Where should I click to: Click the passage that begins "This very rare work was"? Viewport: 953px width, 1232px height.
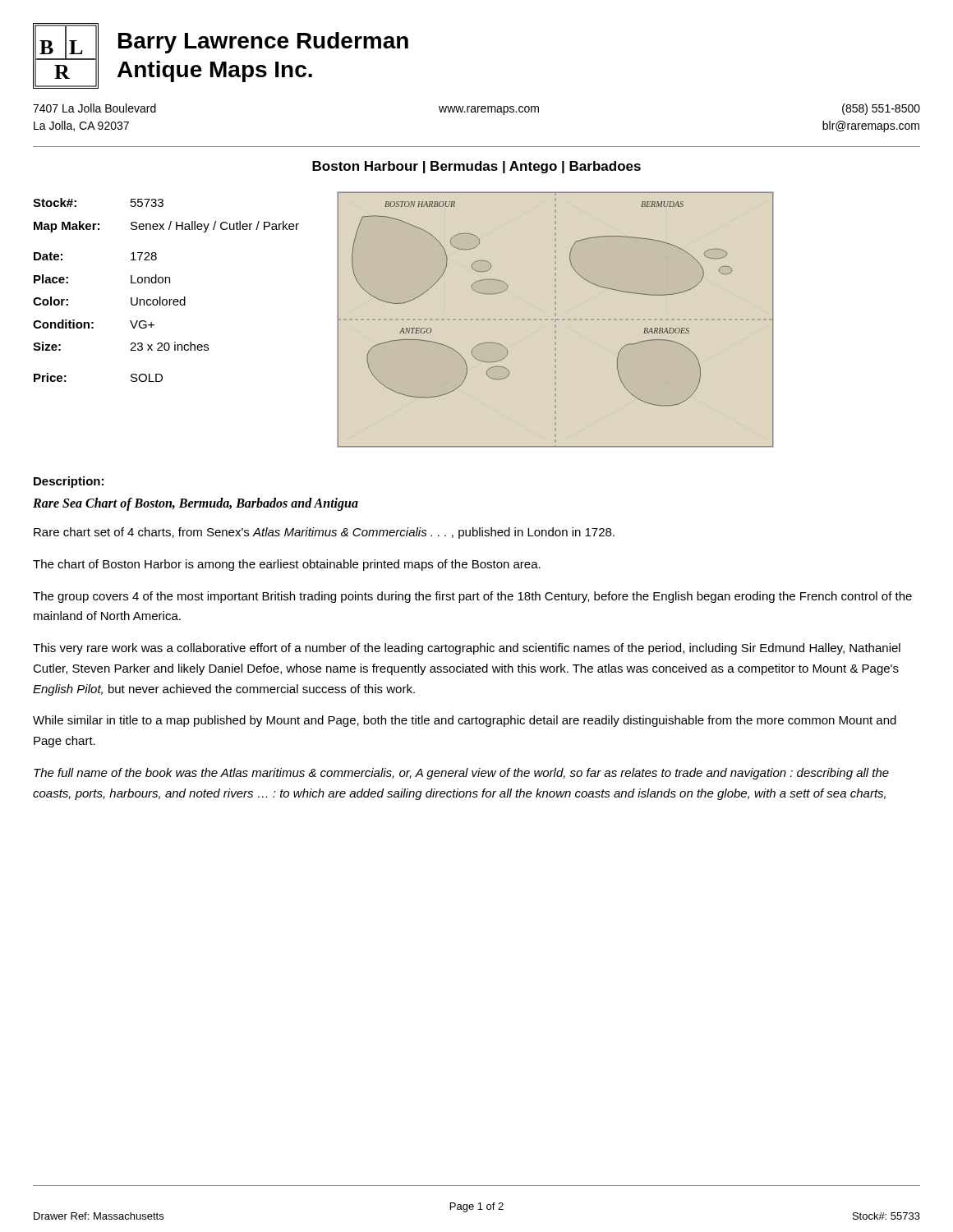pyautogui.click(x=467, y=668)
